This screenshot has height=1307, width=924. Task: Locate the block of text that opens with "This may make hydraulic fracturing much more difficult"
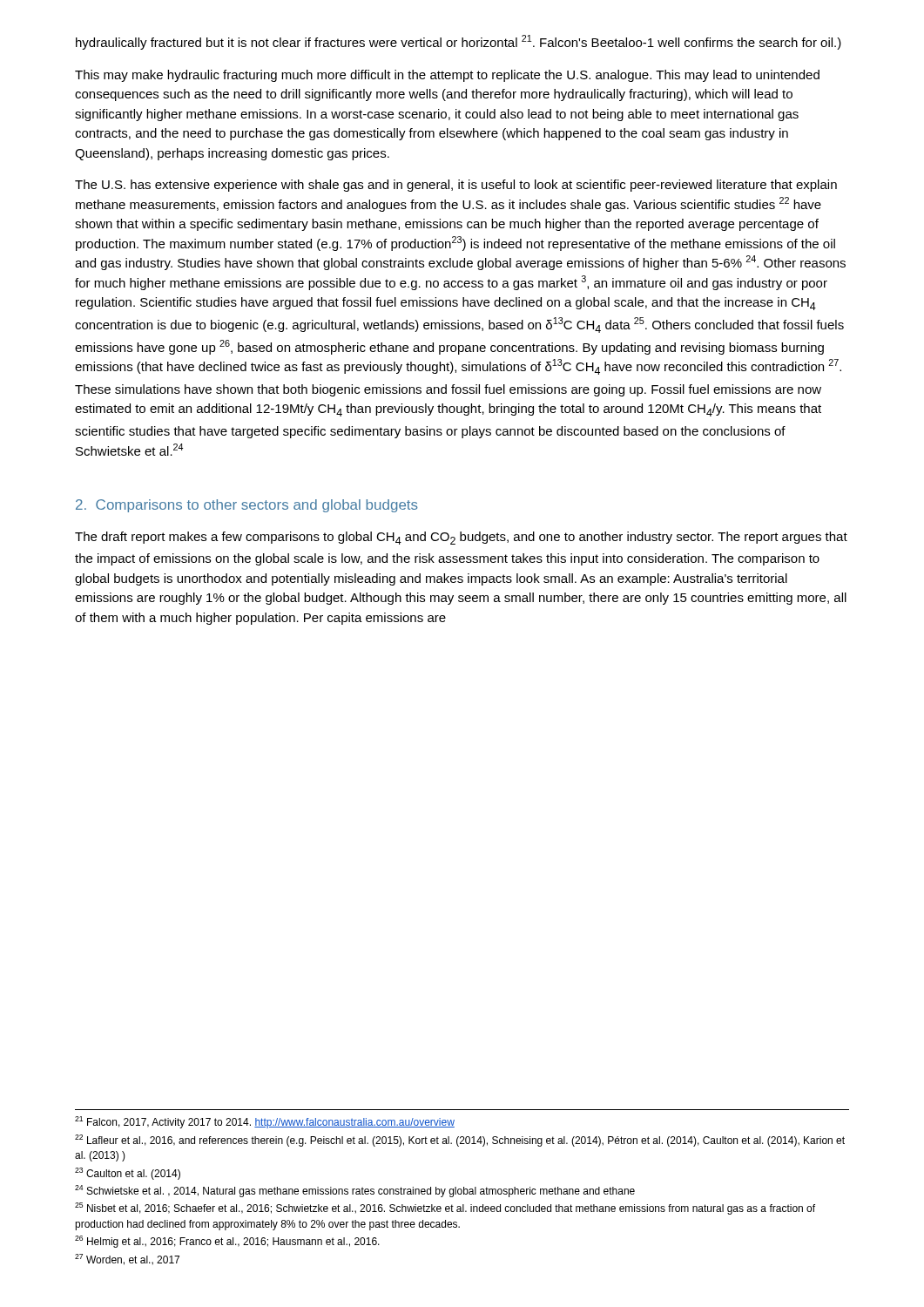point(462,114)
